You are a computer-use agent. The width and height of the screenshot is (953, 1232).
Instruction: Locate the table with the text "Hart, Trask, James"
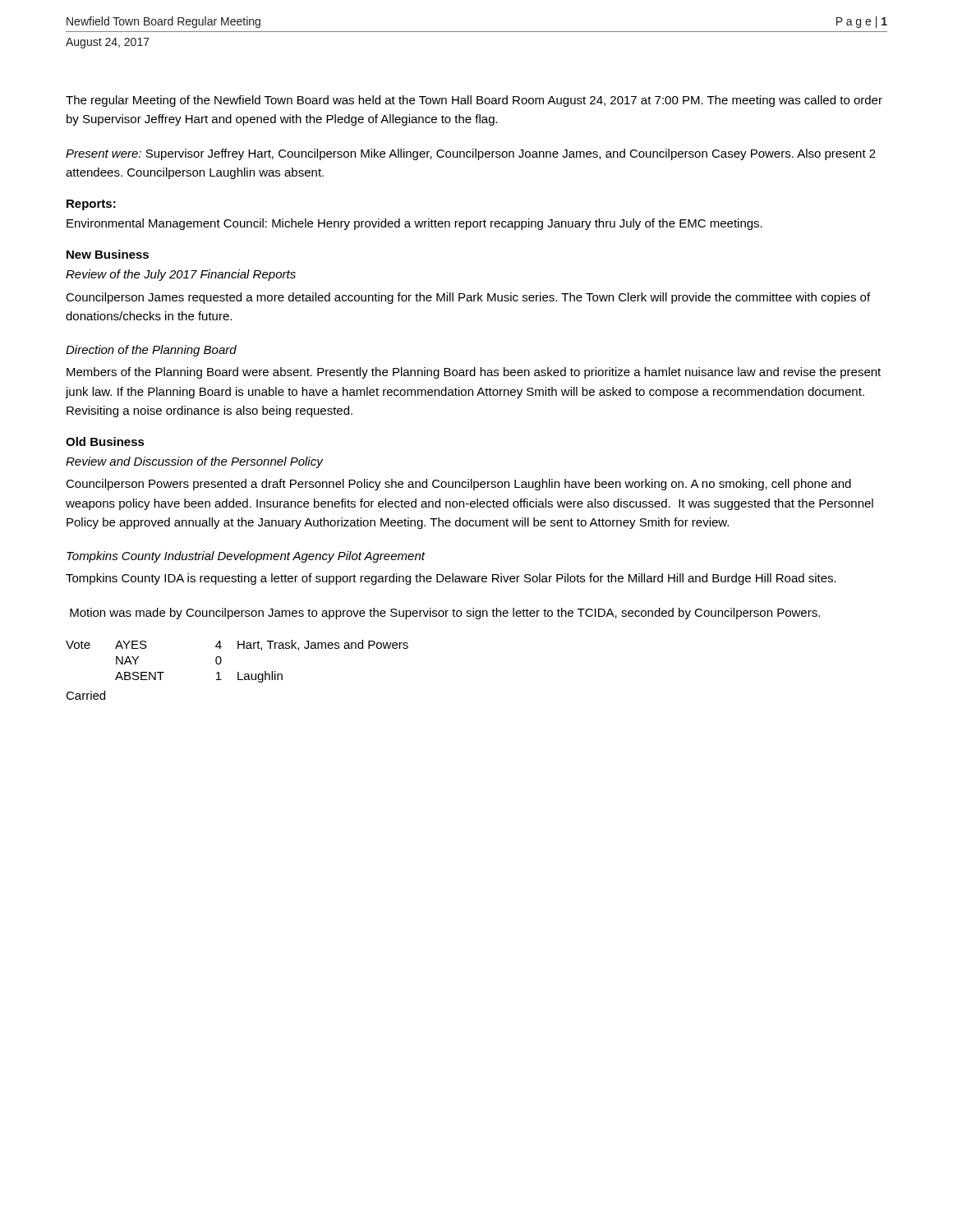[x=476, y=660]
